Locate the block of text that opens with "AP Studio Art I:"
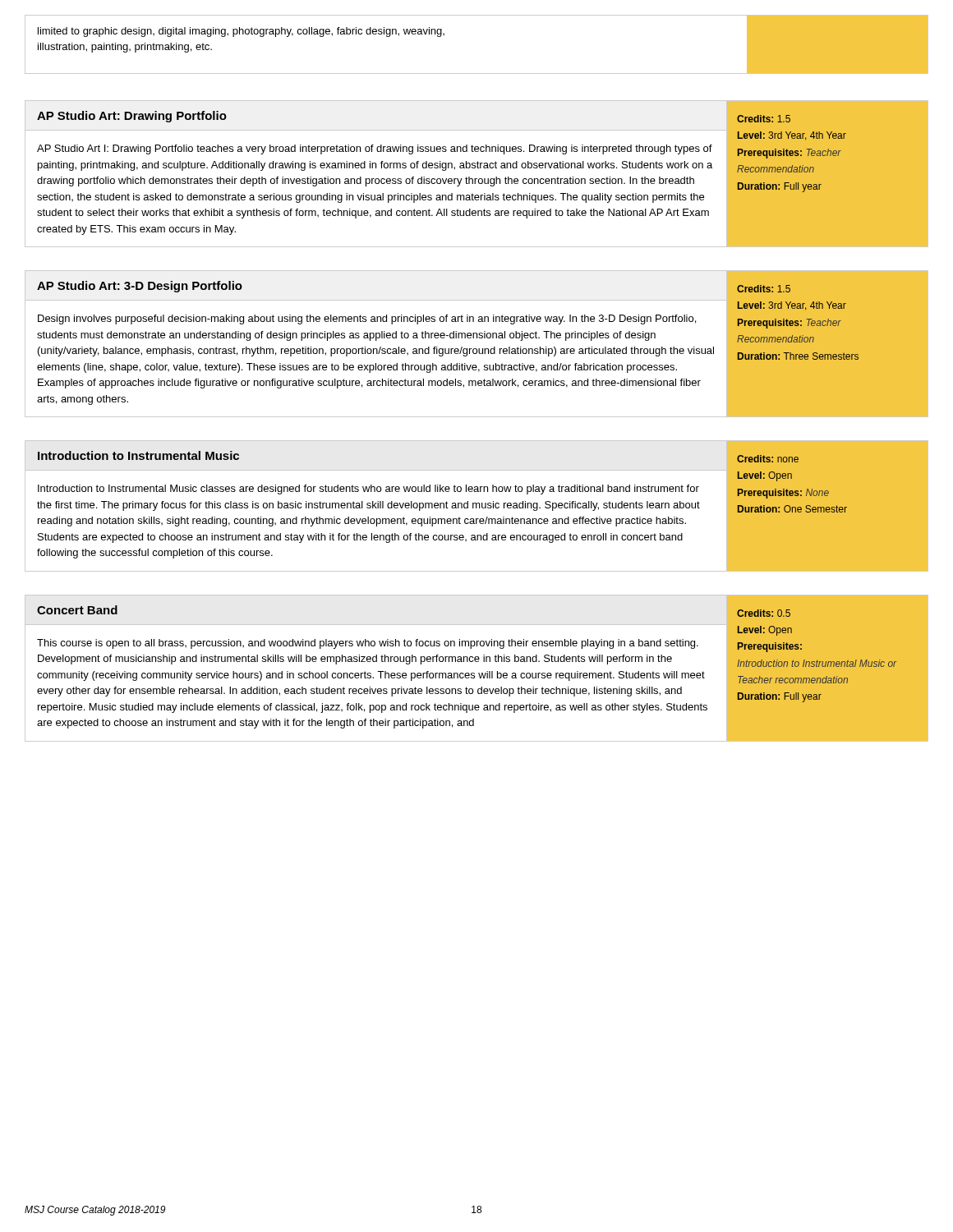953x1232 pixels. click(x=375, y=188)
